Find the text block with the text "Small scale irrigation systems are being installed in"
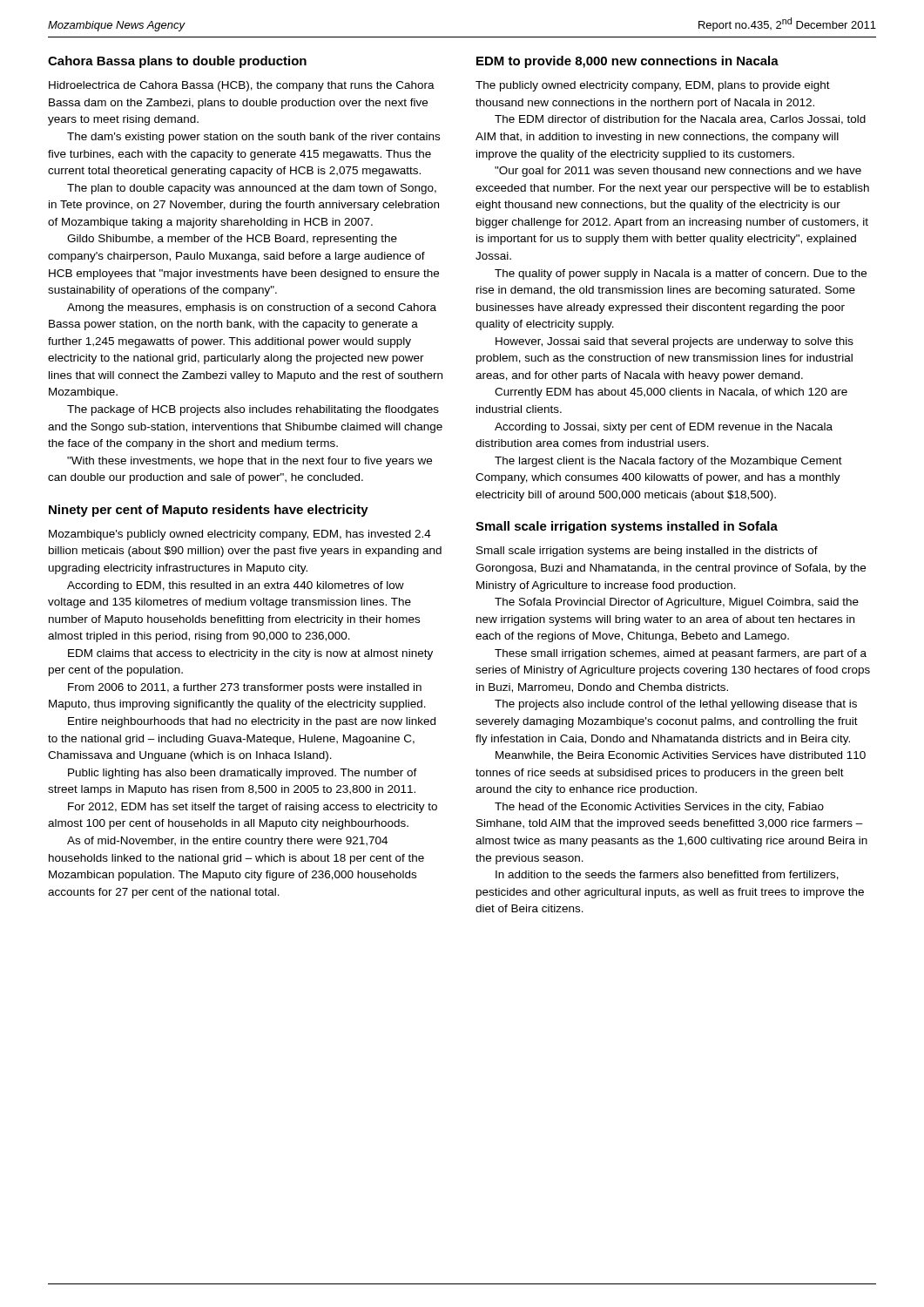The height and width of the screenshot is (1307, 924). [674, 730]
